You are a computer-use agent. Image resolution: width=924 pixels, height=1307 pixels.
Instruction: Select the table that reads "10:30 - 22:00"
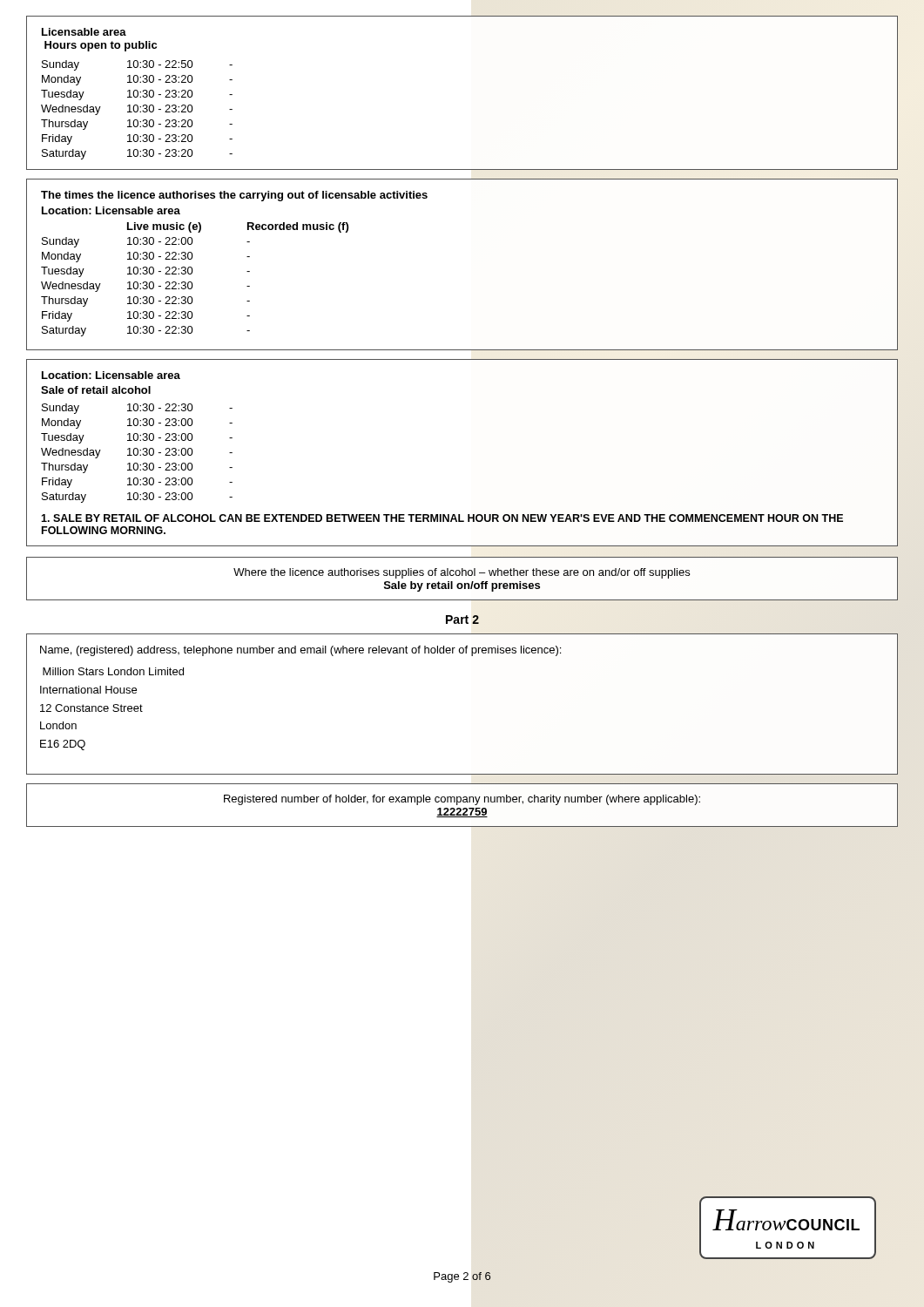point(462,264)
